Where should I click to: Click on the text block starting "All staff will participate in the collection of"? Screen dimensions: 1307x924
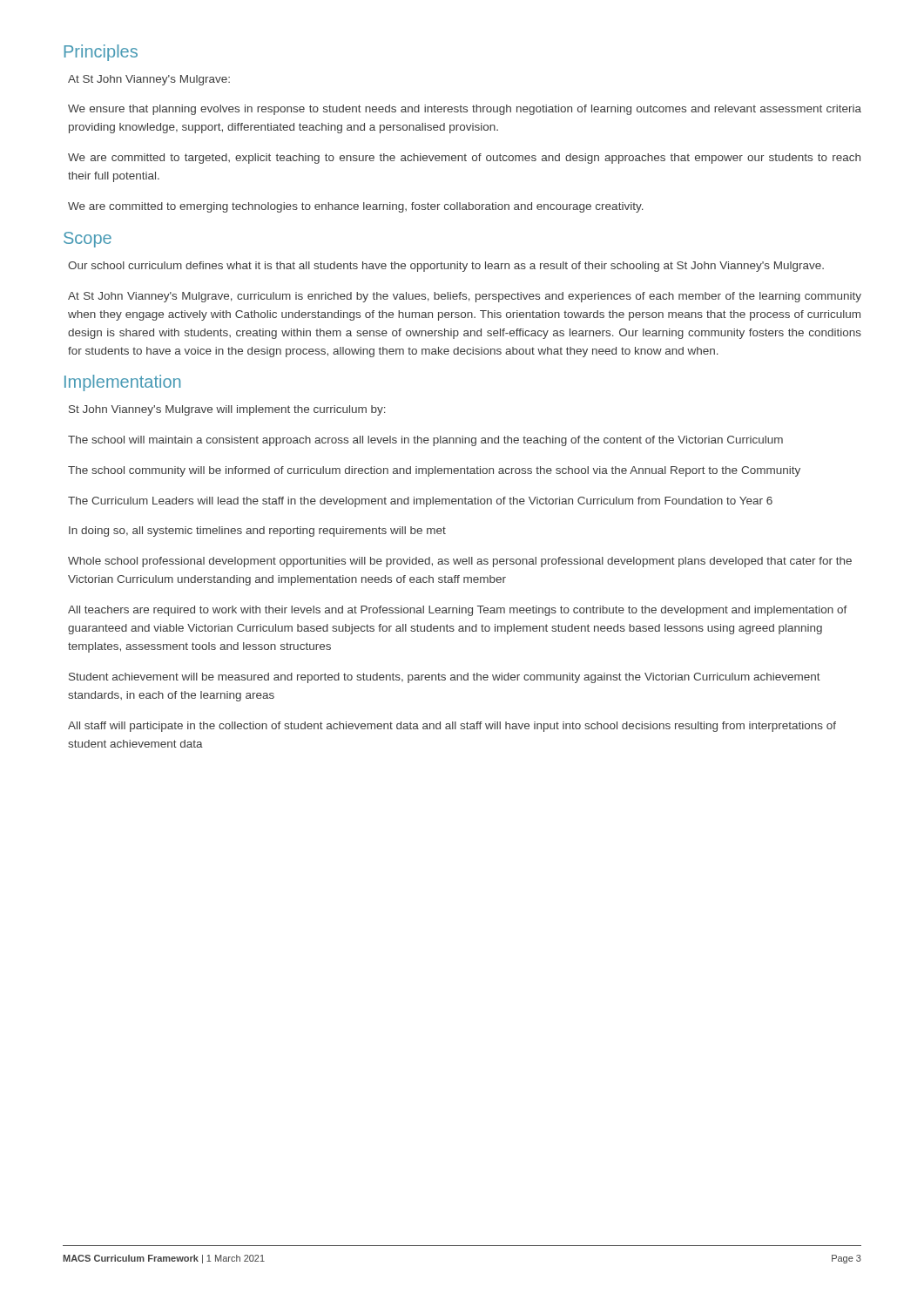pyautogui.click(x=465, y=735)
